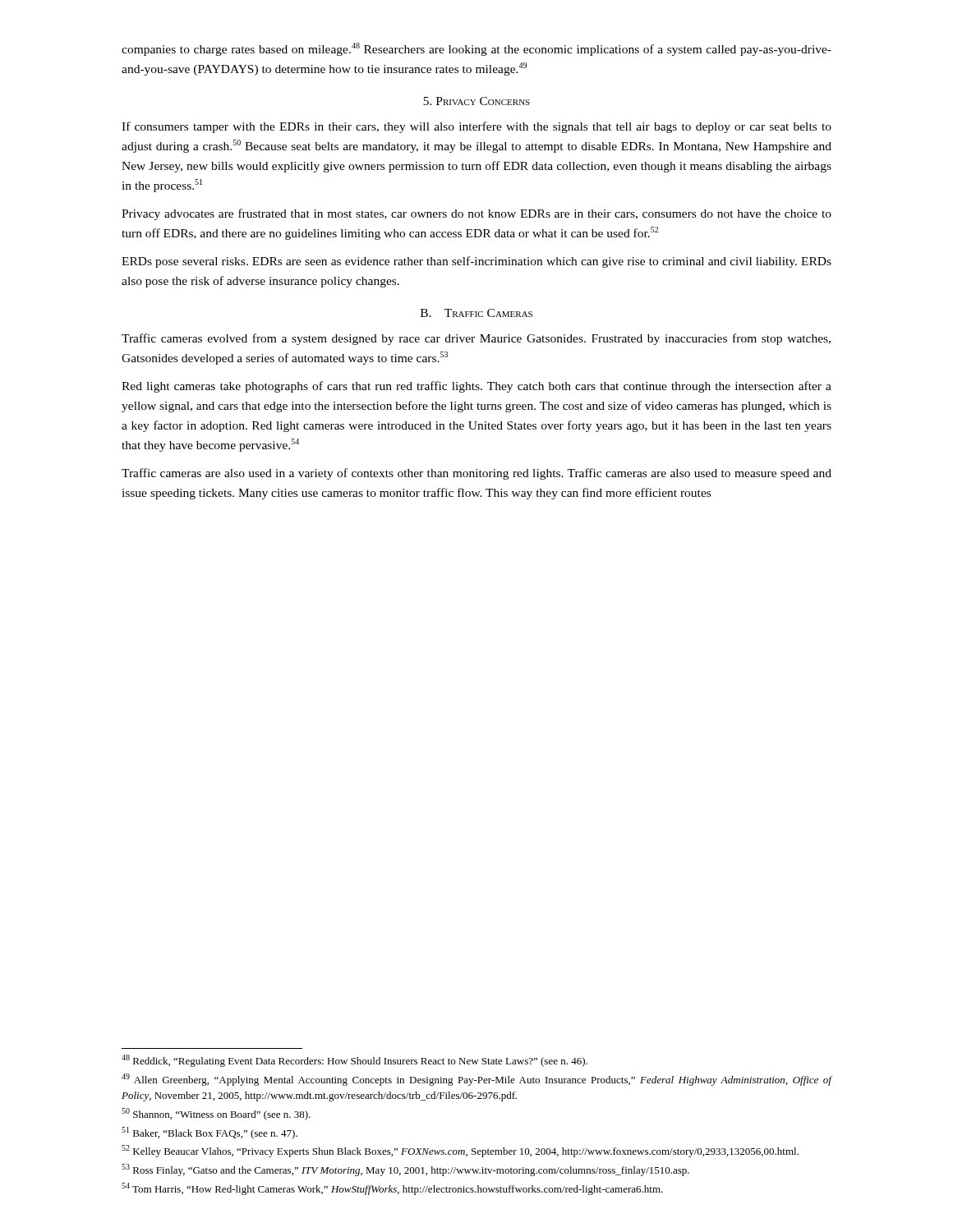Click the passage that begins "ERDs pose several risks. EDRs are"
The width and height of the screenshot is (953, 1232).
476,271
